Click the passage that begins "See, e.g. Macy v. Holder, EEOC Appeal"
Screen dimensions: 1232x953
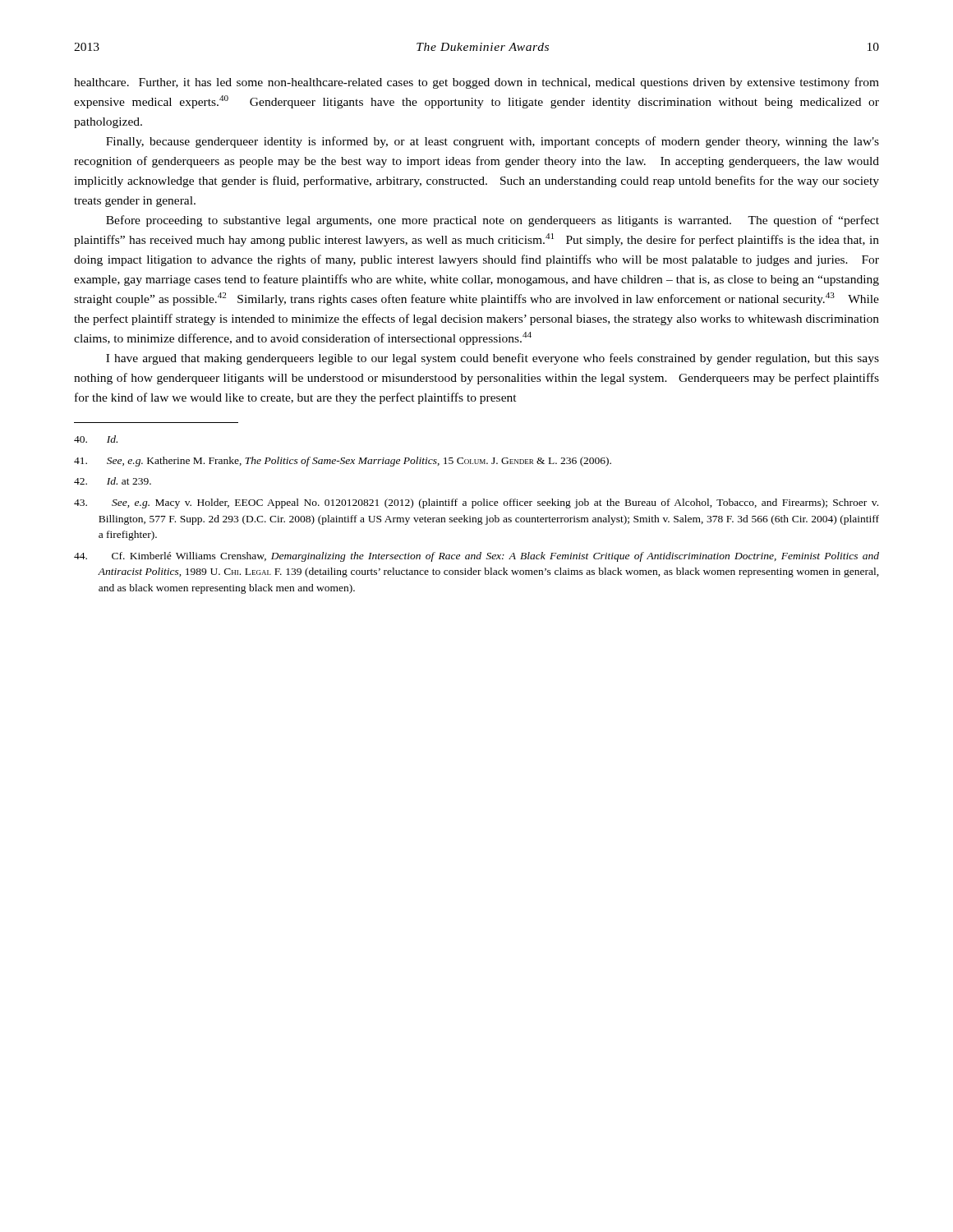476,518
